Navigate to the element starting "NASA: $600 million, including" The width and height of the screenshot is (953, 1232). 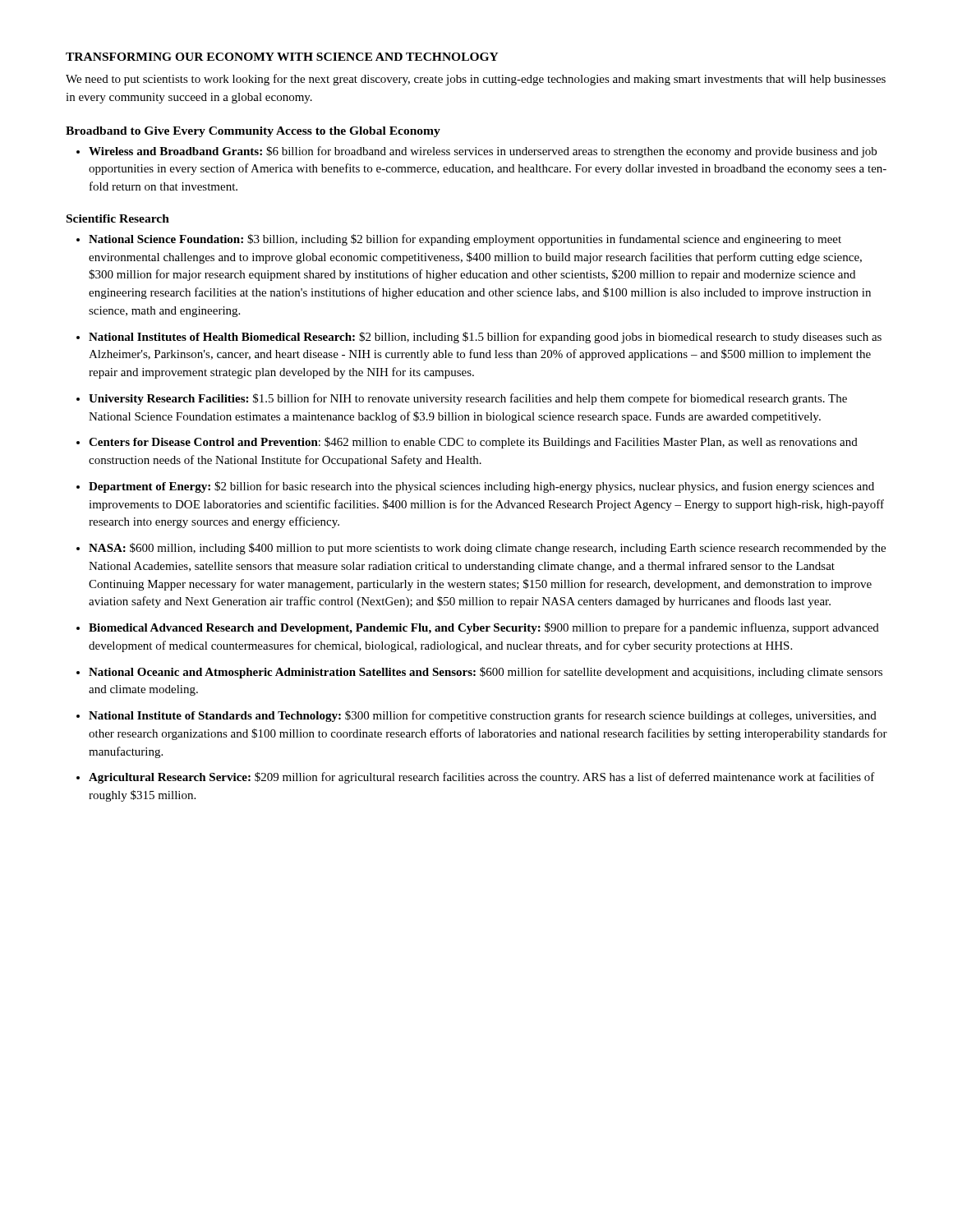point(488,575)
